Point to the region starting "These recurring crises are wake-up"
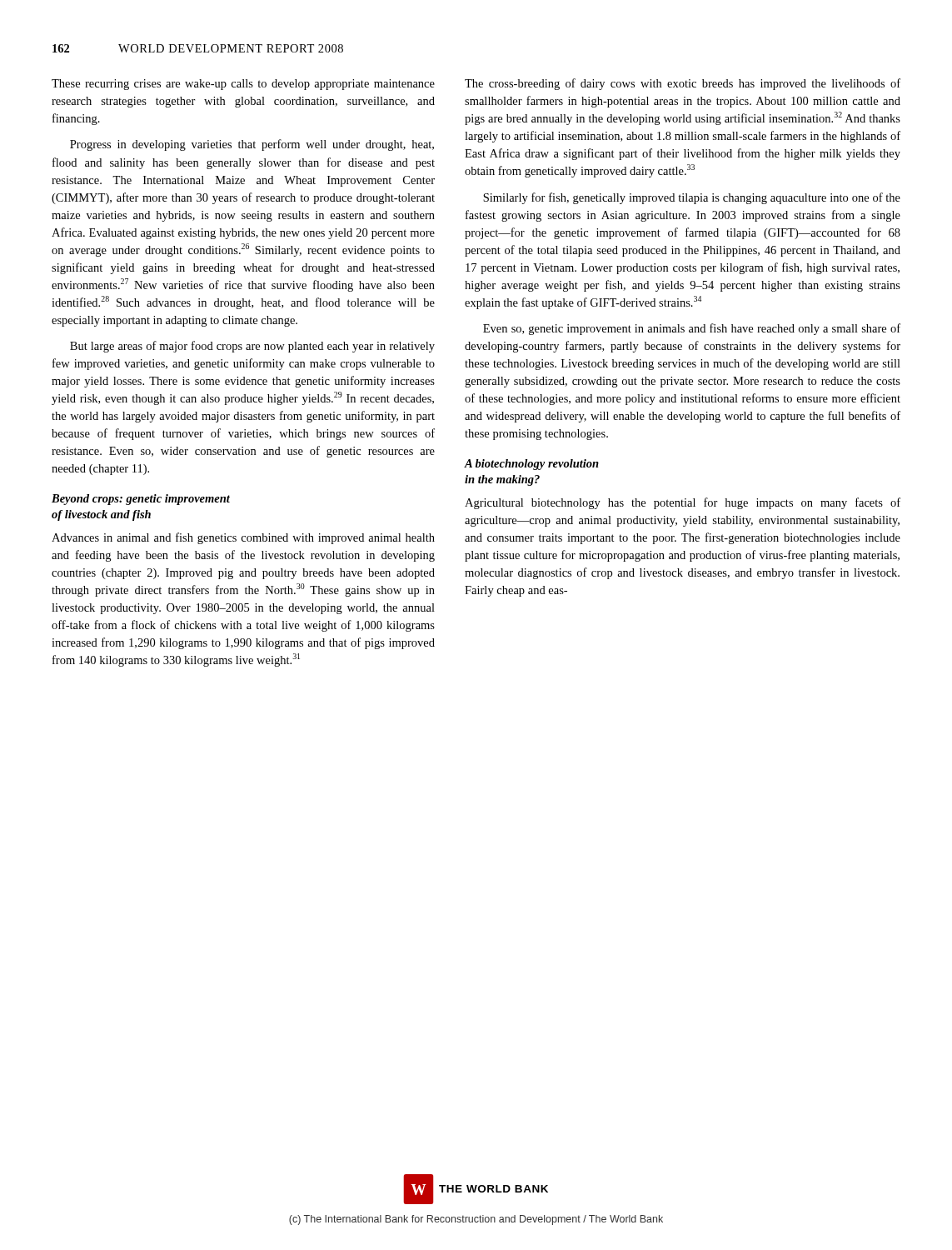 [243, 276]
